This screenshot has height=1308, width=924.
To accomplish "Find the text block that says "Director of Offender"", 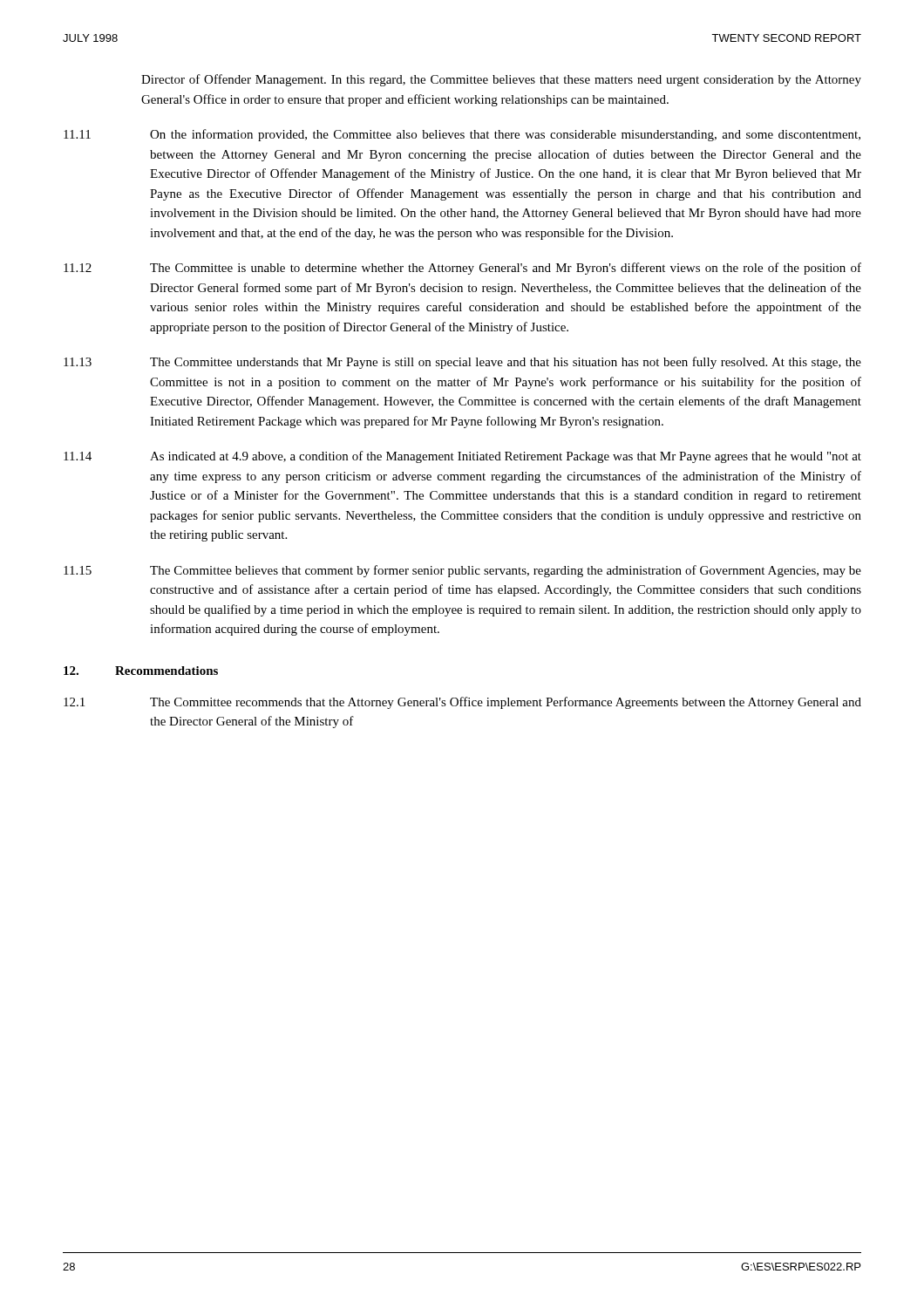I will click(x=501, y=89).
